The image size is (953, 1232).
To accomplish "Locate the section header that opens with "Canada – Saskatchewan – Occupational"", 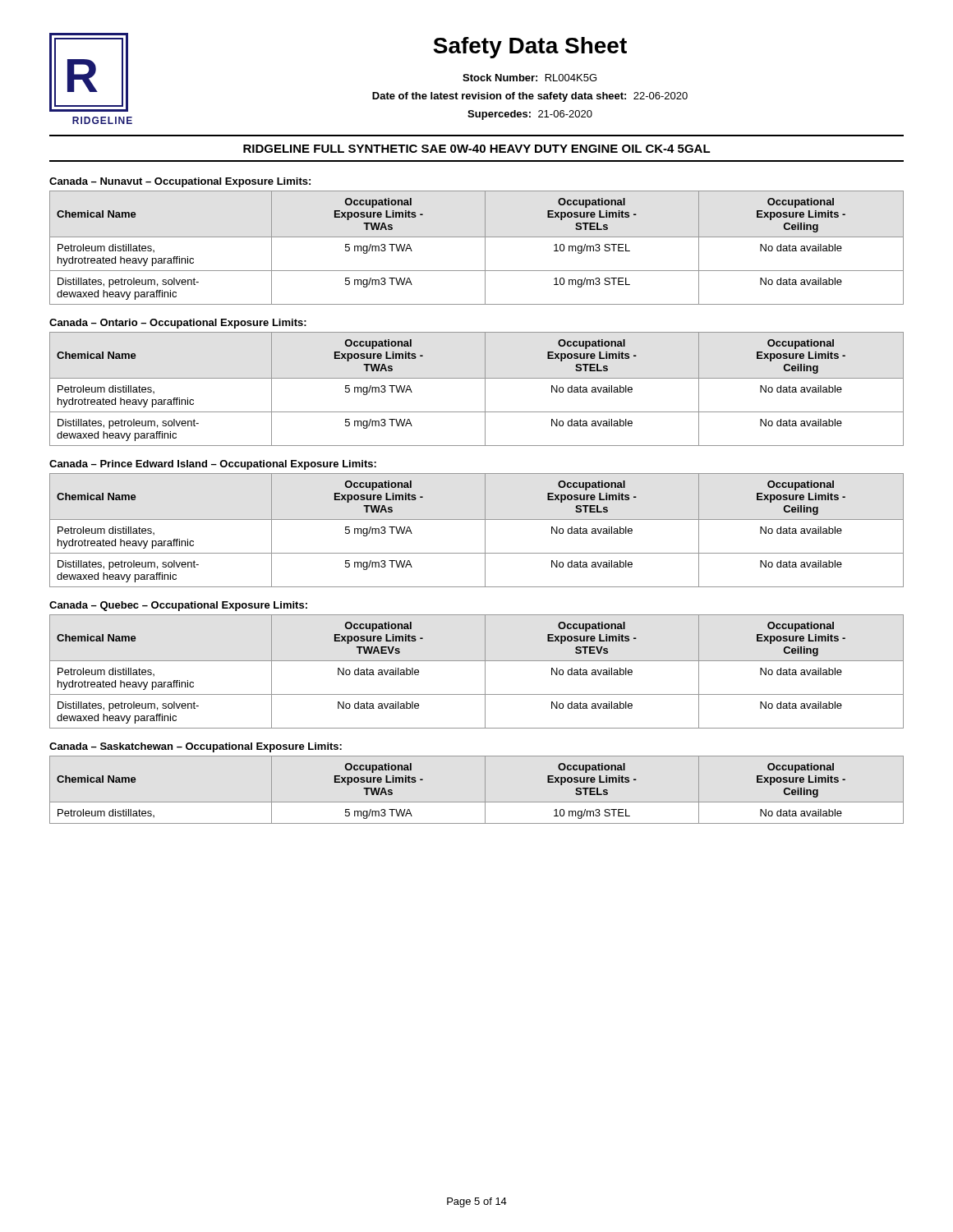I will (x=196, y=746).
